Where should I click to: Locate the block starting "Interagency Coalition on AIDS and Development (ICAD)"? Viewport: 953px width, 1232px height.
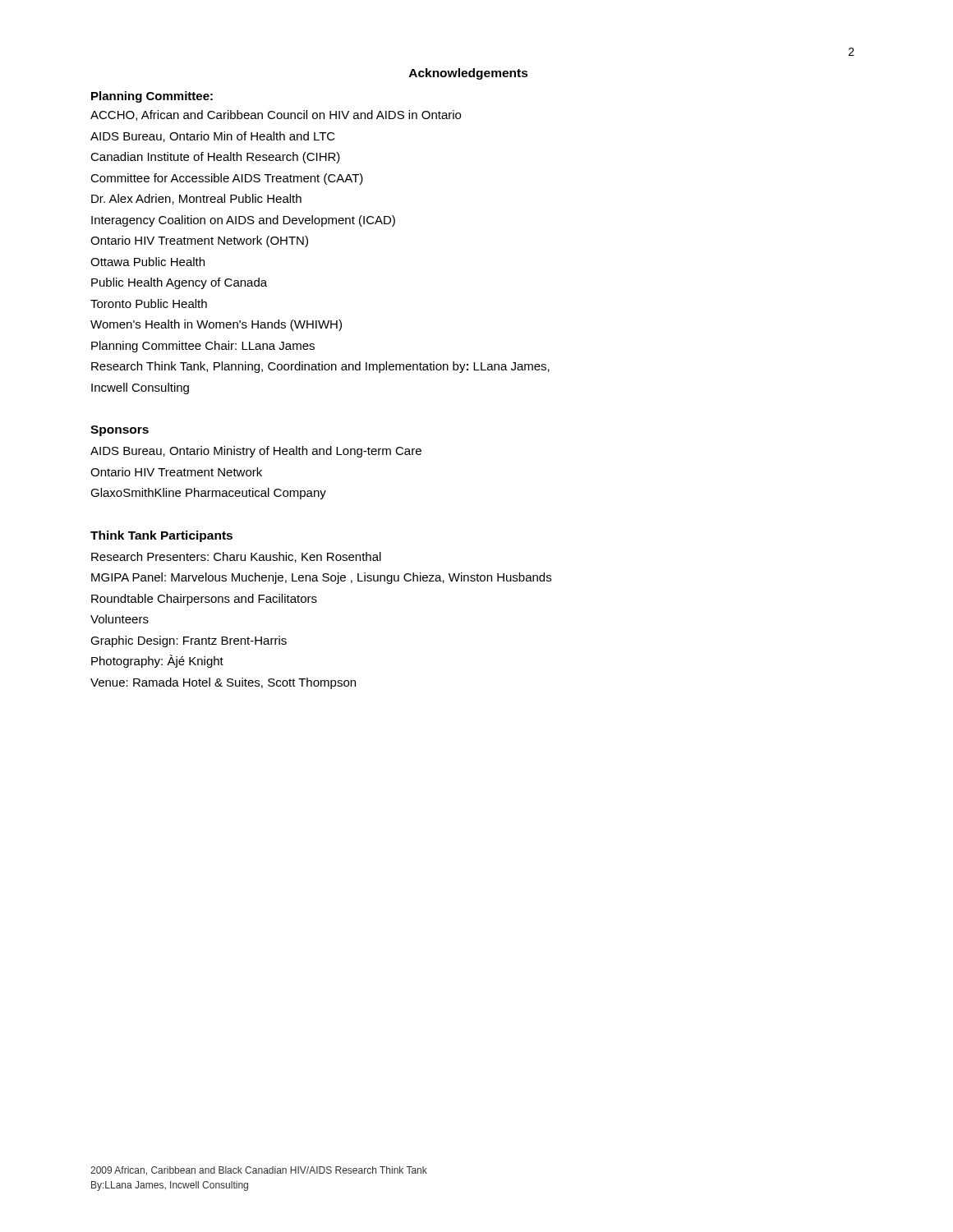click(x=243, y=219)
